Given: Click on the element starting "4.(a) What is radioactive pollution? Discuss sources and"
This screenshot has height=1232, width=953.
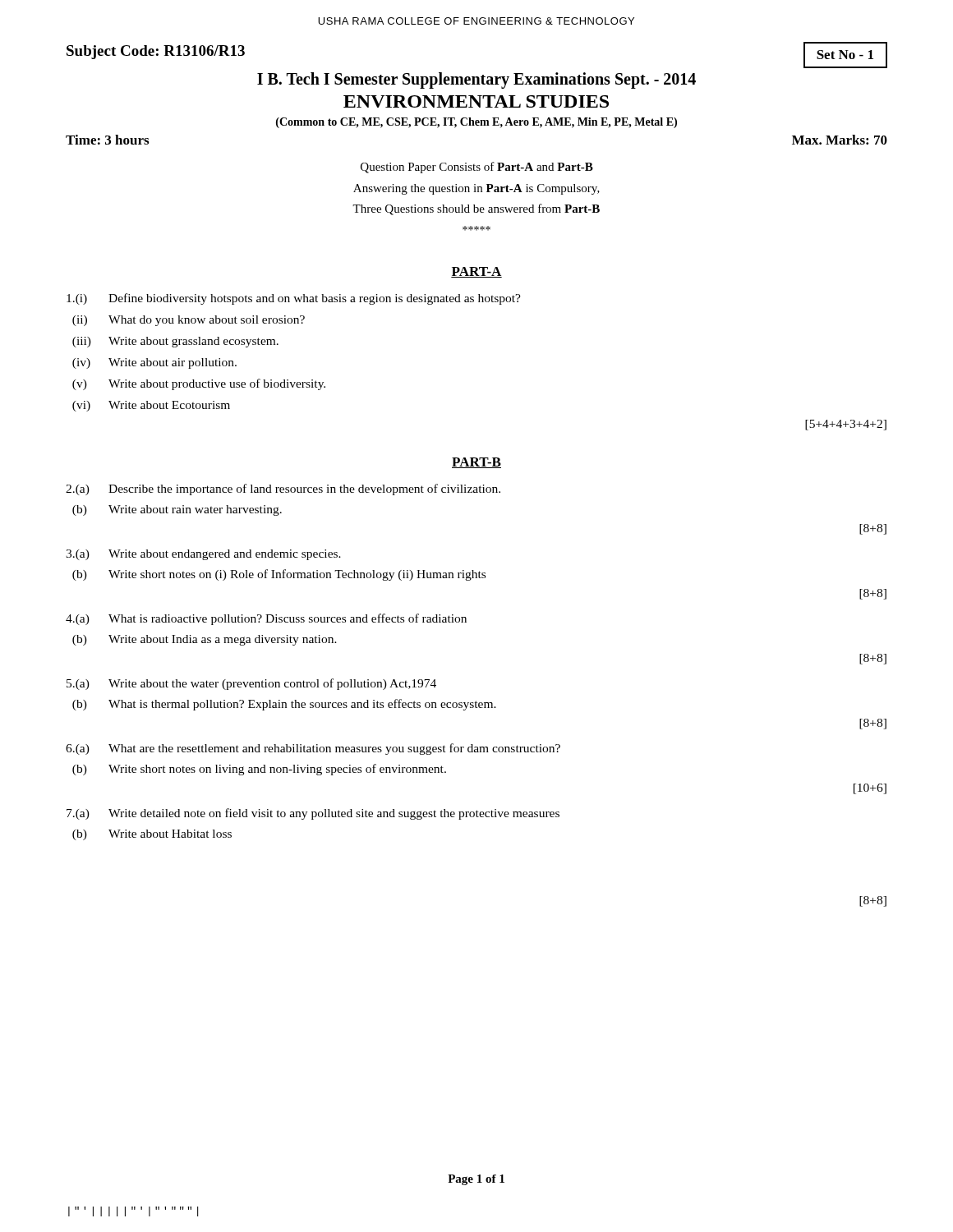Looking at the screenshot, I should (476, 619).
